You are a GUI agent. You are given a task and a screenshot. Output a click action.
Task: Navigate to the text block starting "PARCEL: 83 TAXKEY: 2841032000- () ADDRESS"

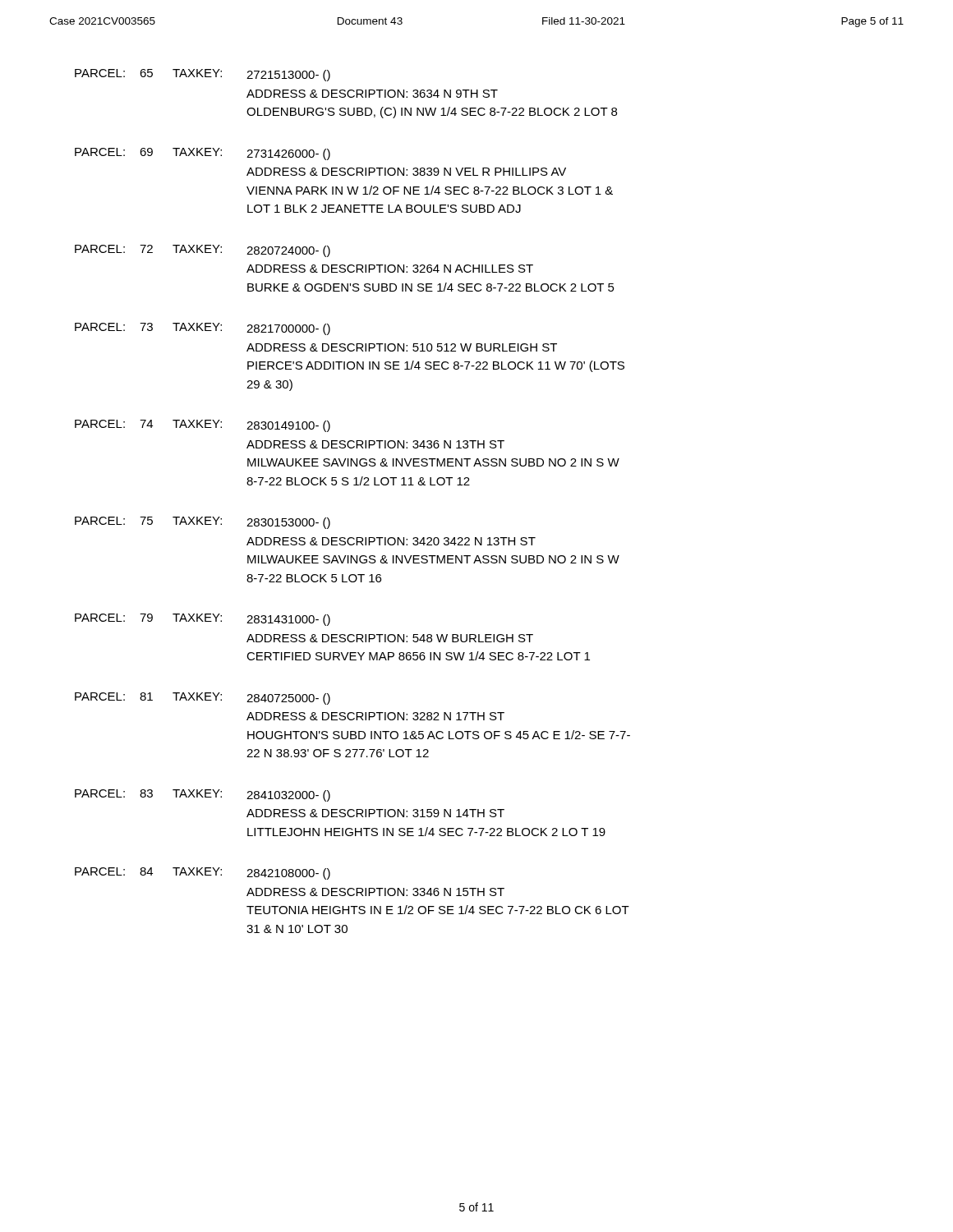click(481, 813)
